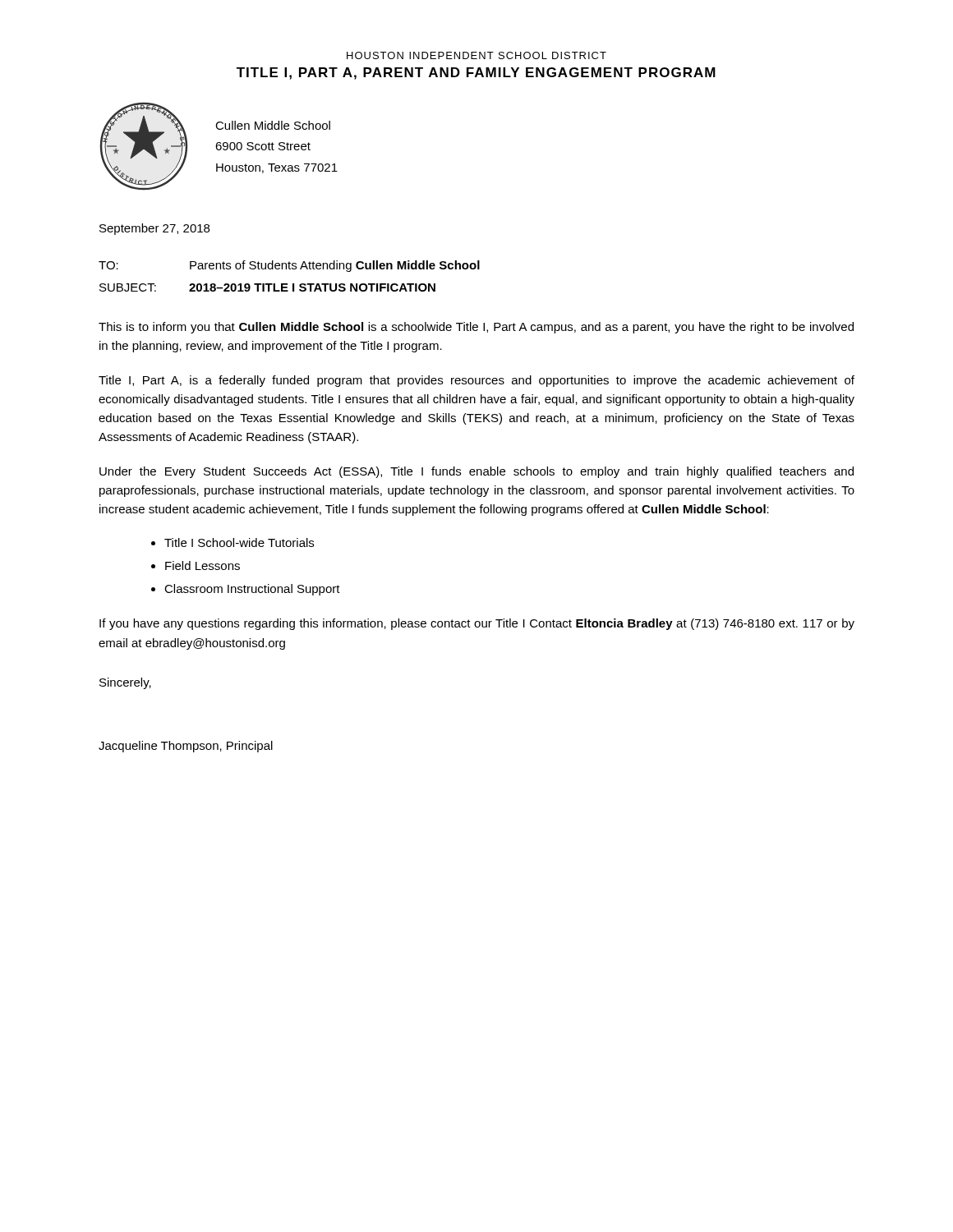Locate the list item that says "Title I School-wide Tutorials"
Screen dimensions: 1232x953
pos(239,543)
